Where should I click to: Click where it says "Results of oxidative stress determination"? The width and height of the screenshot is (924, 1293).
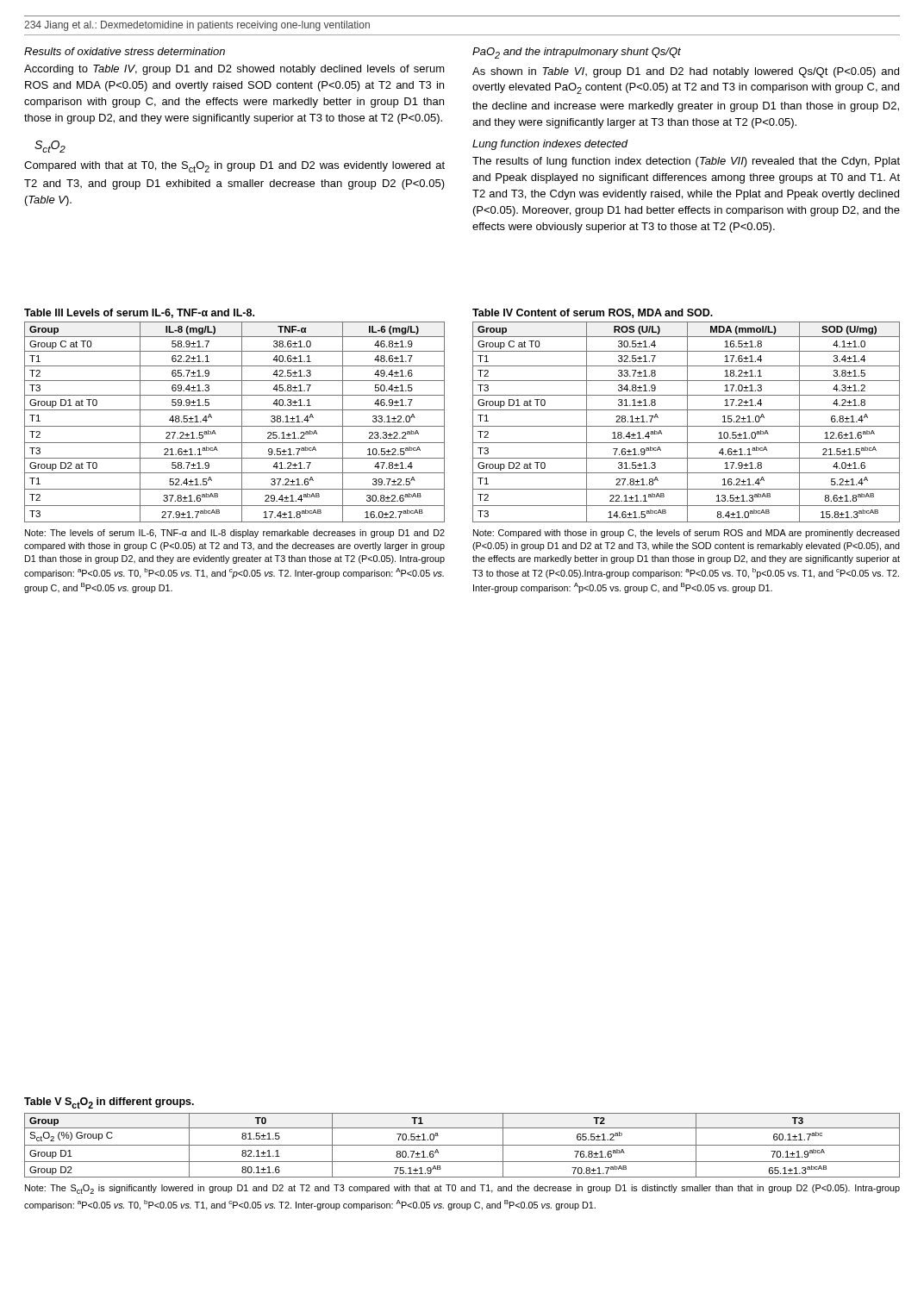pos(125,51)
